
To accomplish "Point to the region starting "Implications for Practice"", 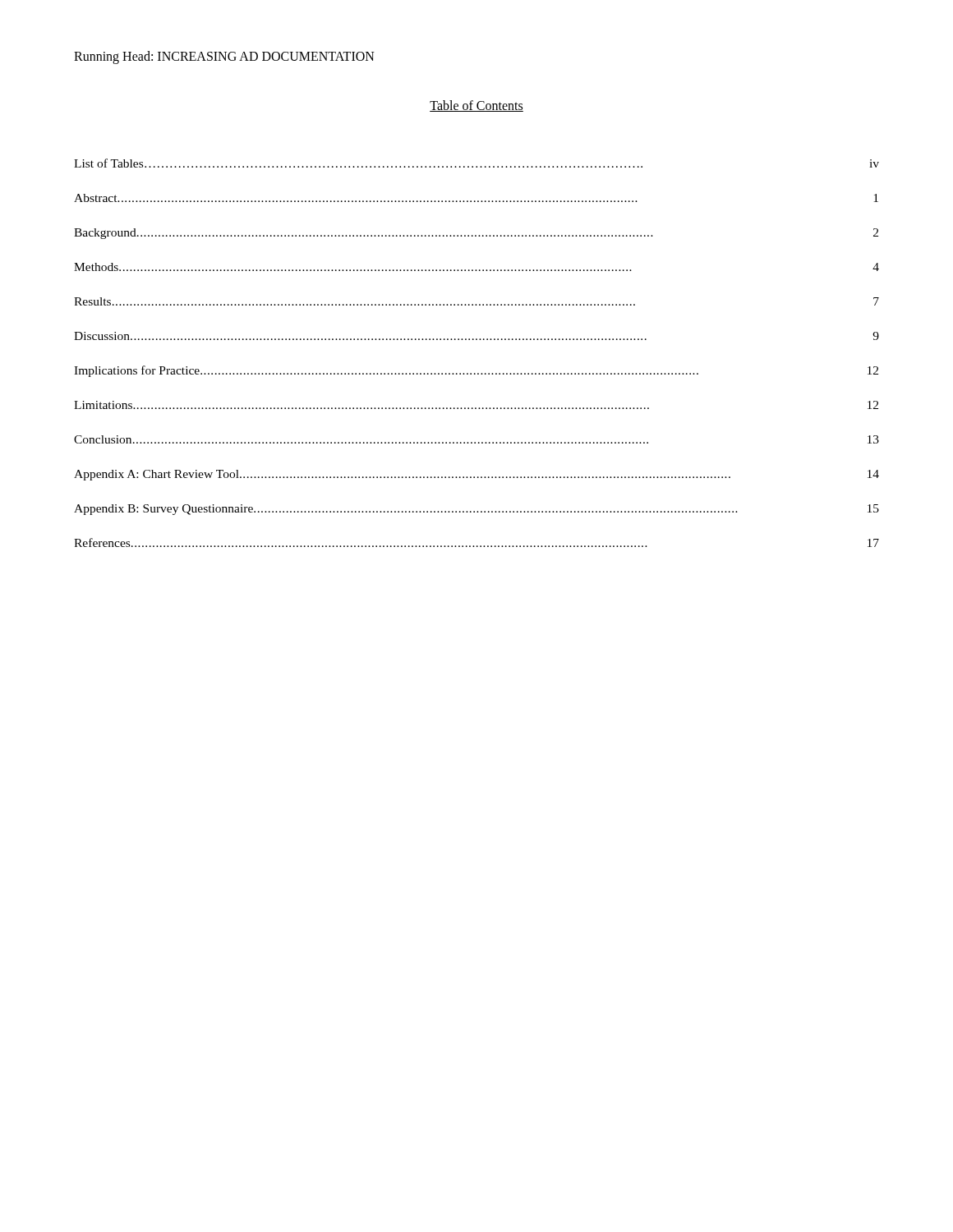I will [476, 370].
